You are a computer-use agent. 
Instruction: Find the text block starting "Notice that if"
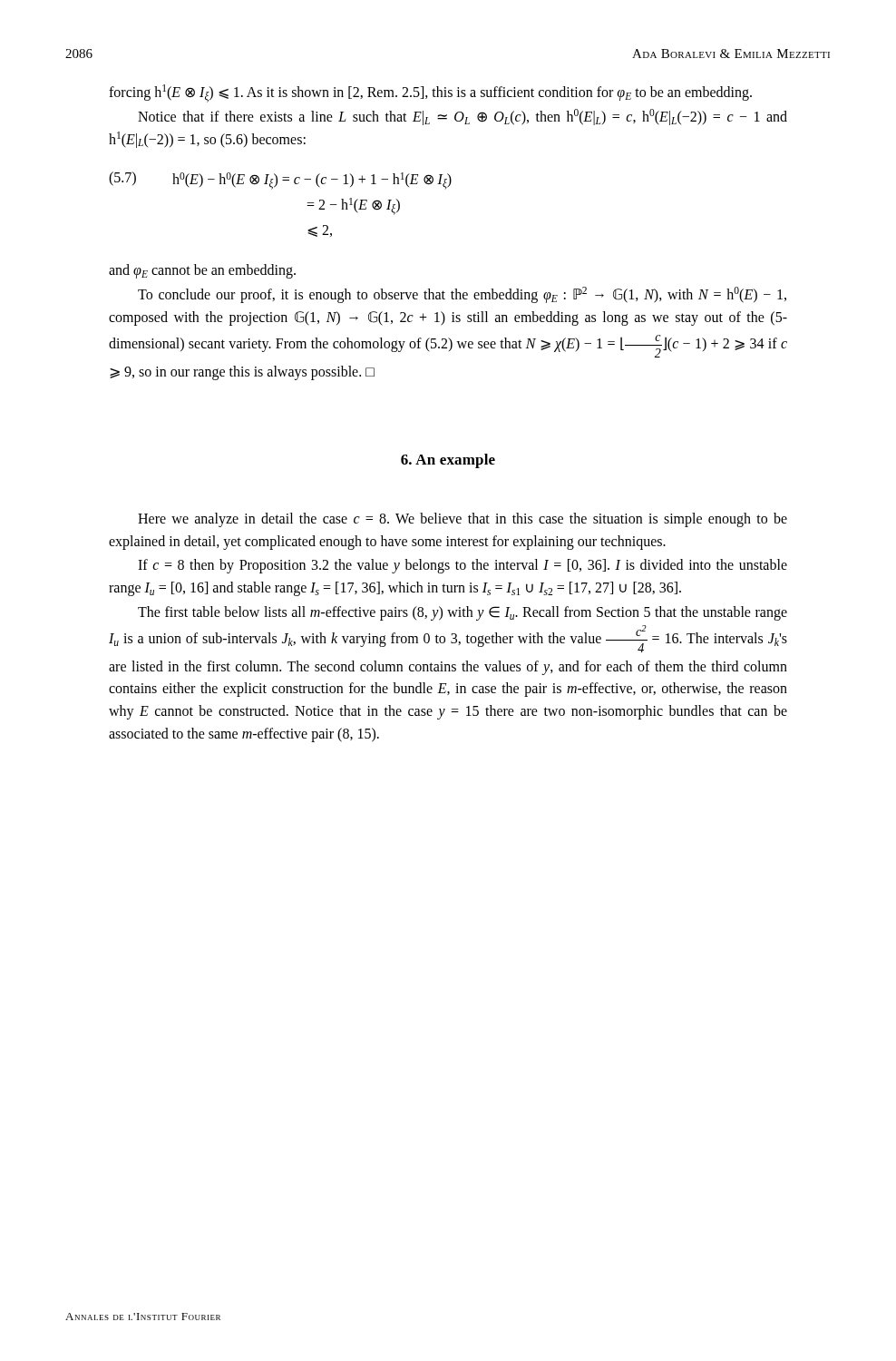[x=448, y=128]
